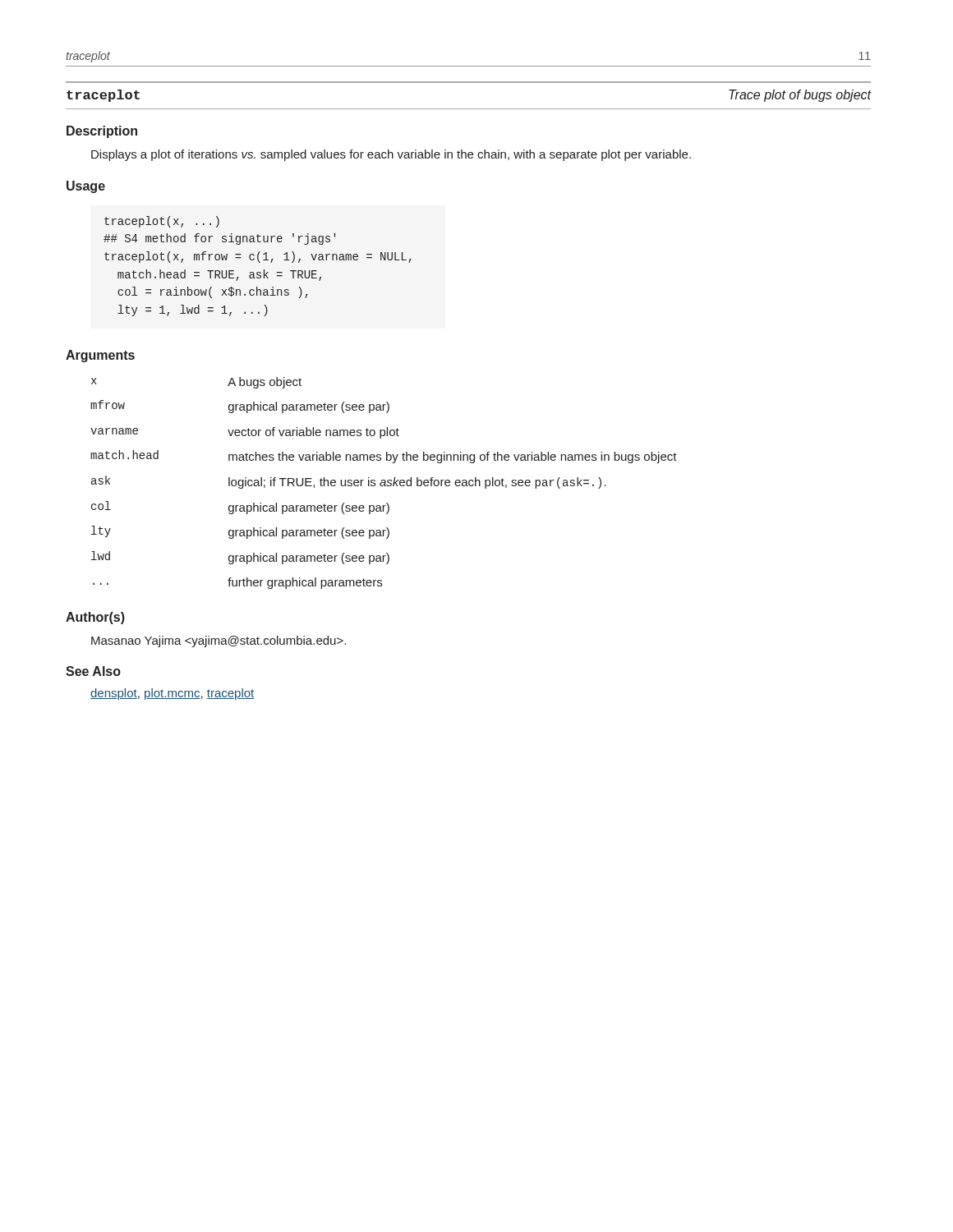The height and width of the screenshot is (1232, 953).
Task: Select a table
Action: 468,482
